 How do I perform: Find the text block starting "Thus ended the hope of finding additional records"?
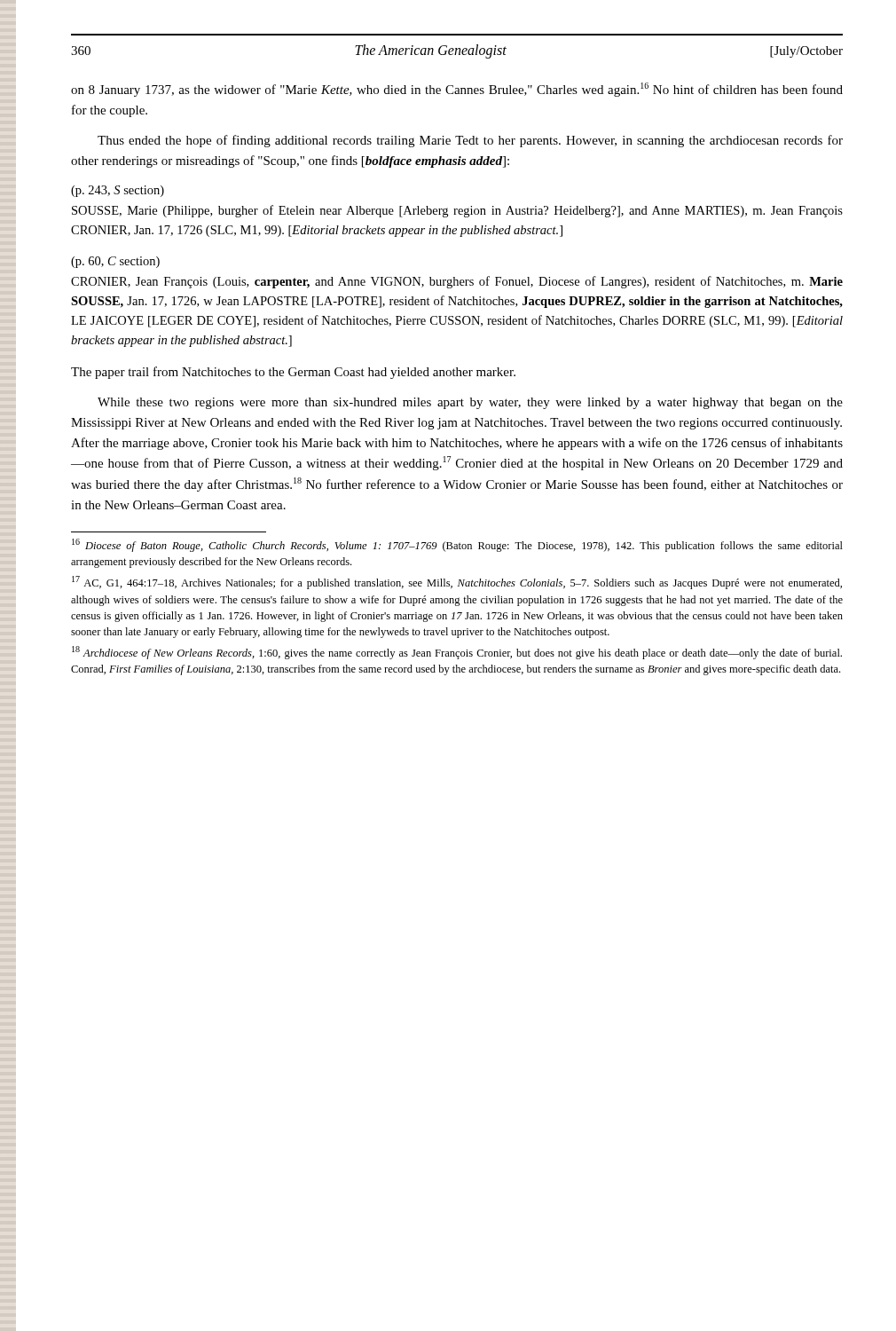coord(457,151)
